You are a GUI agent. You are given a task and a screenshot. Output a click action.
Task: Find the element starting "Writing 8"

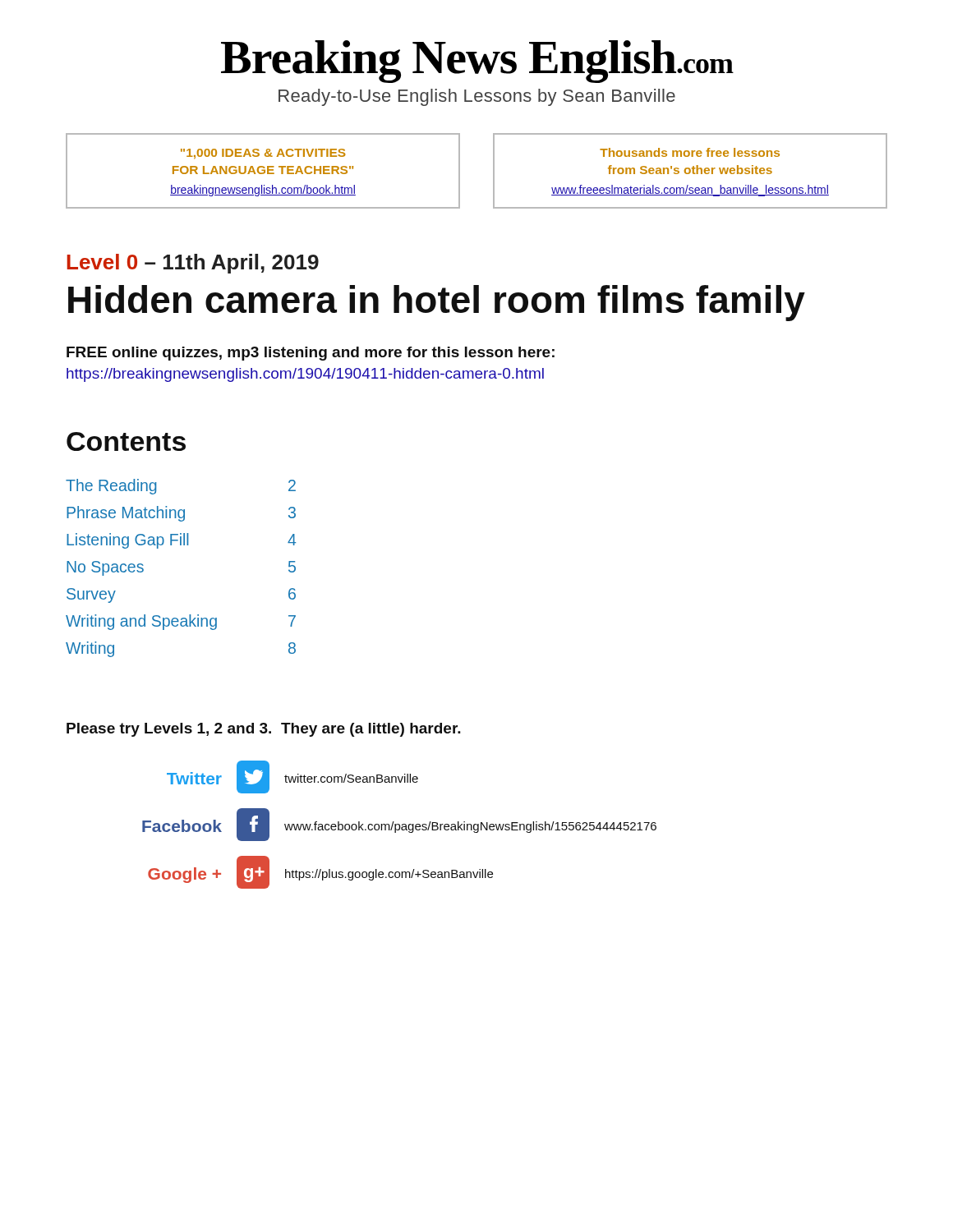point(92,649)
